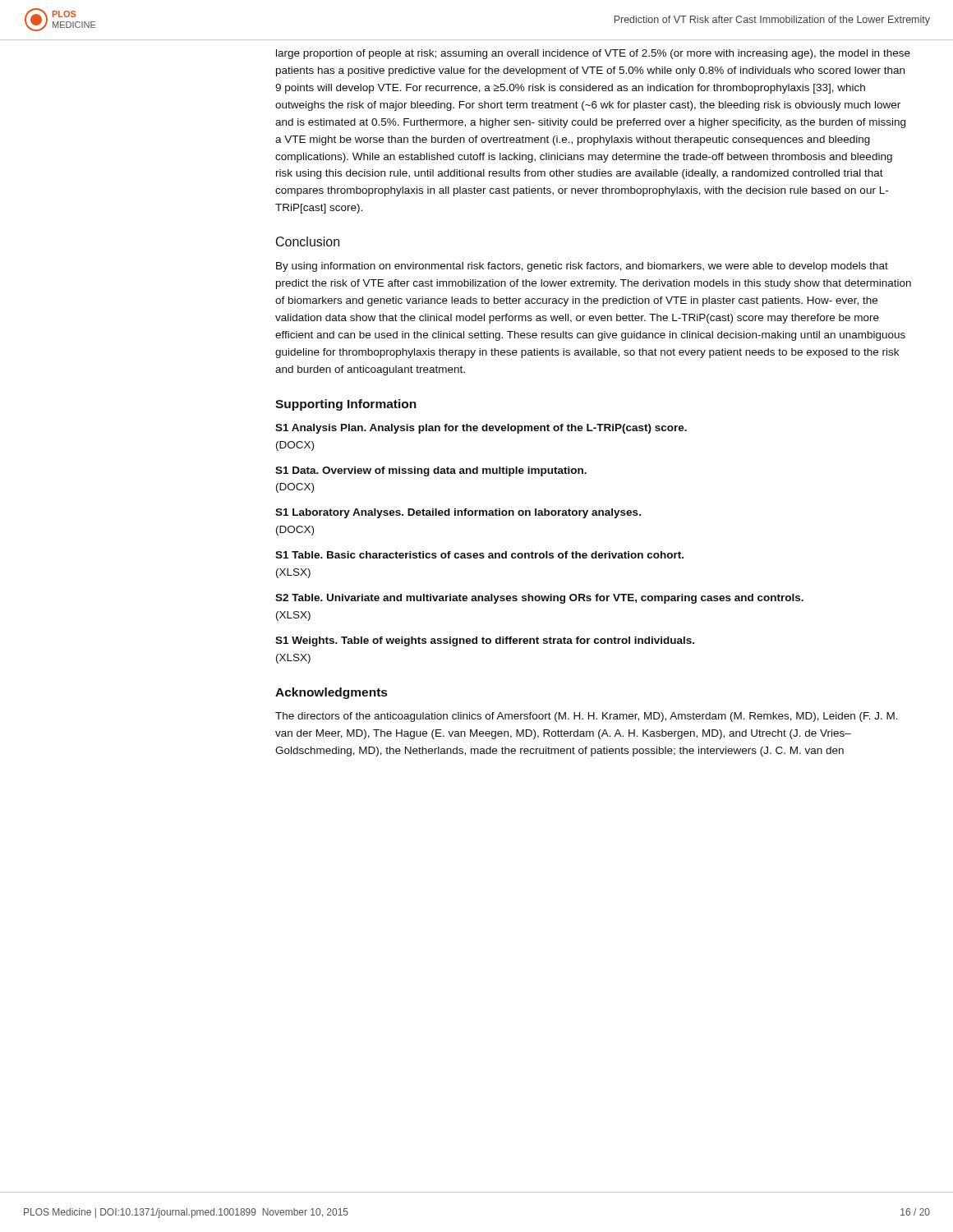Select the list item containing "S1 Table. Basic characteristics of cases"
This screenshot has height=1232, width=953.
(480, 564)
